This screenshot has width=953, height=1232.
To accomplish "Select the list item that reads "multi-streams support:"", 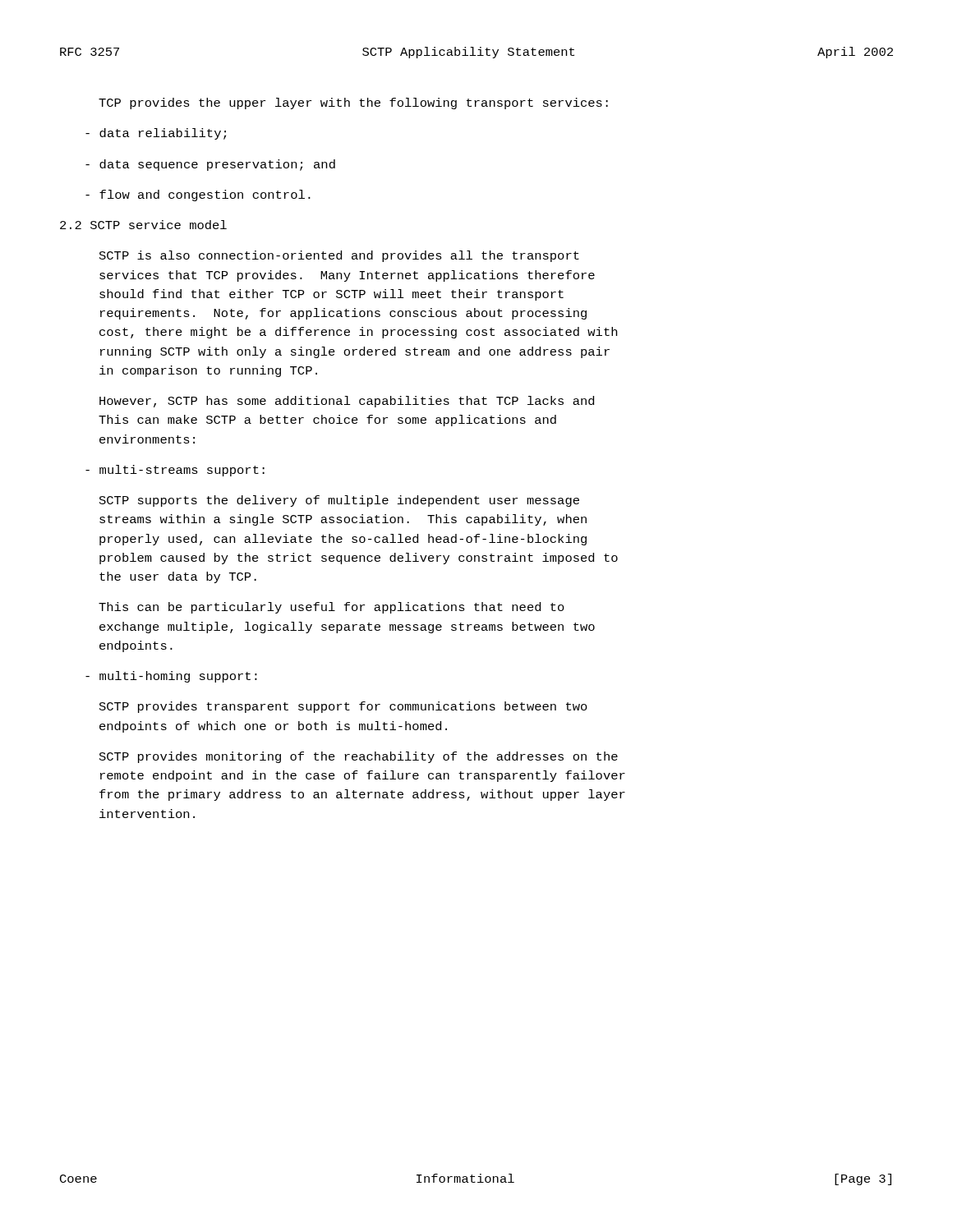I will click(175, 470).
